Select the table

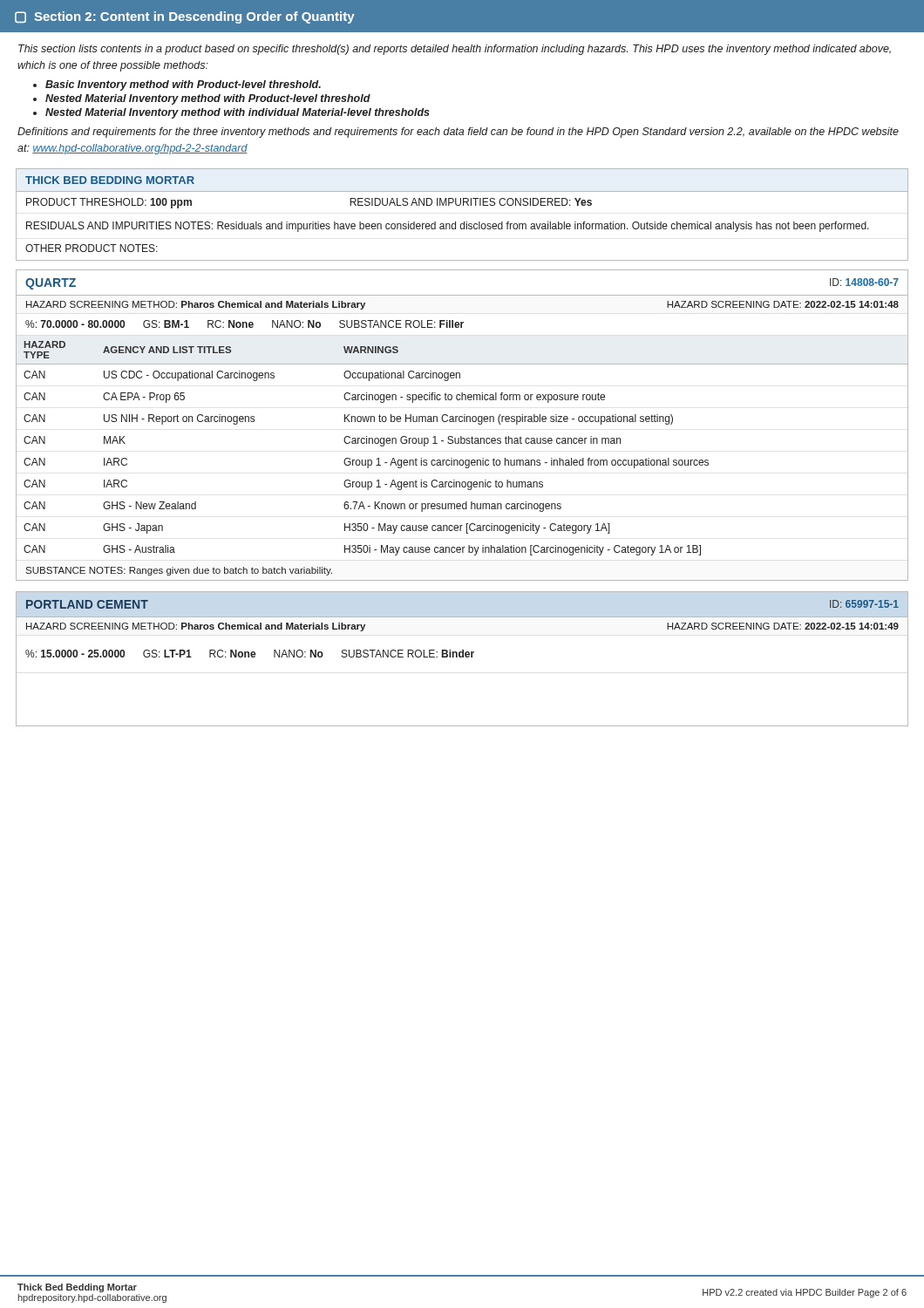coord(462,425)
